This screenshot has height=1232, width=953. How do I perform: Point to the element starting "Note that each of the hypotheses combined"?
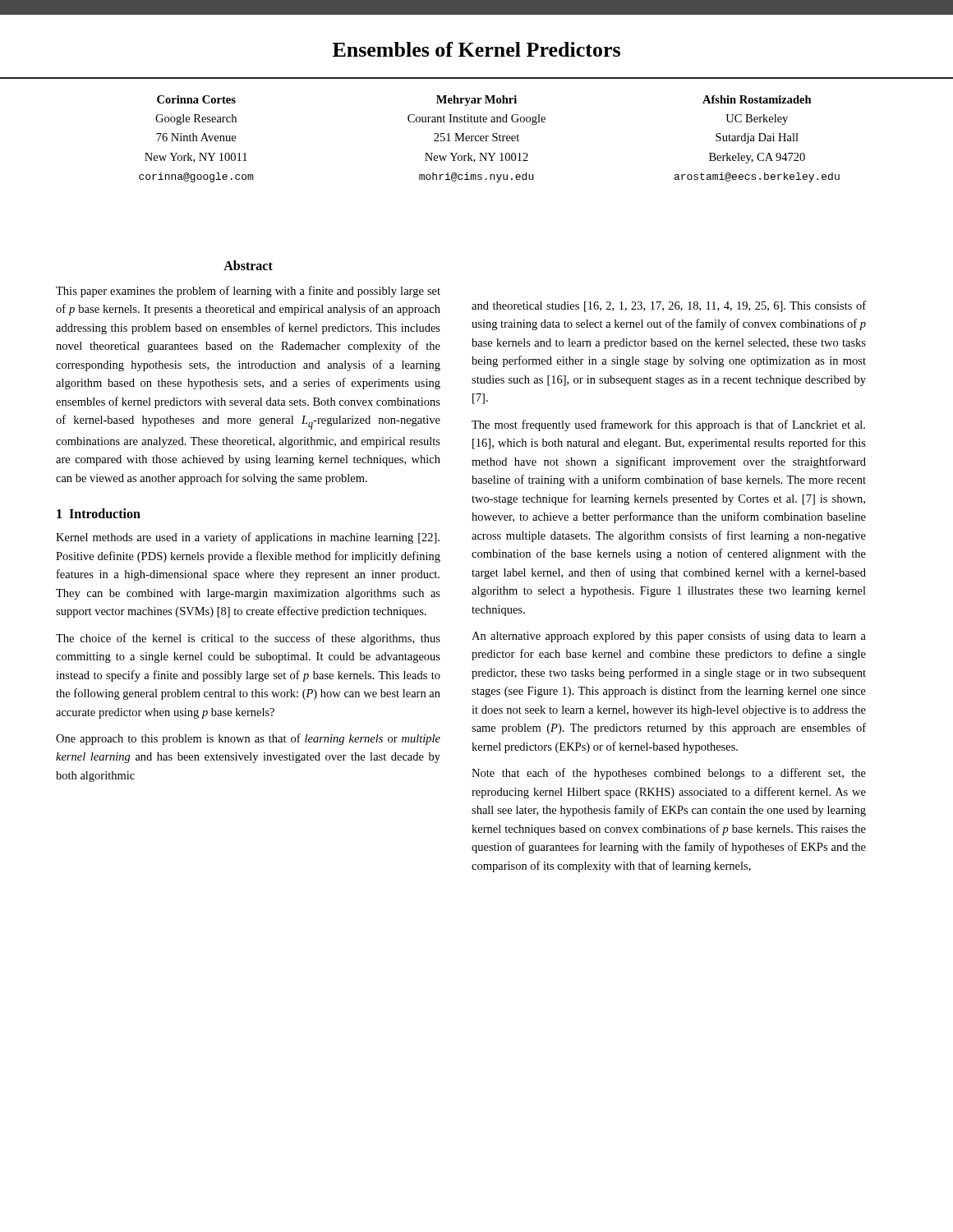click(x=669, y=819)
